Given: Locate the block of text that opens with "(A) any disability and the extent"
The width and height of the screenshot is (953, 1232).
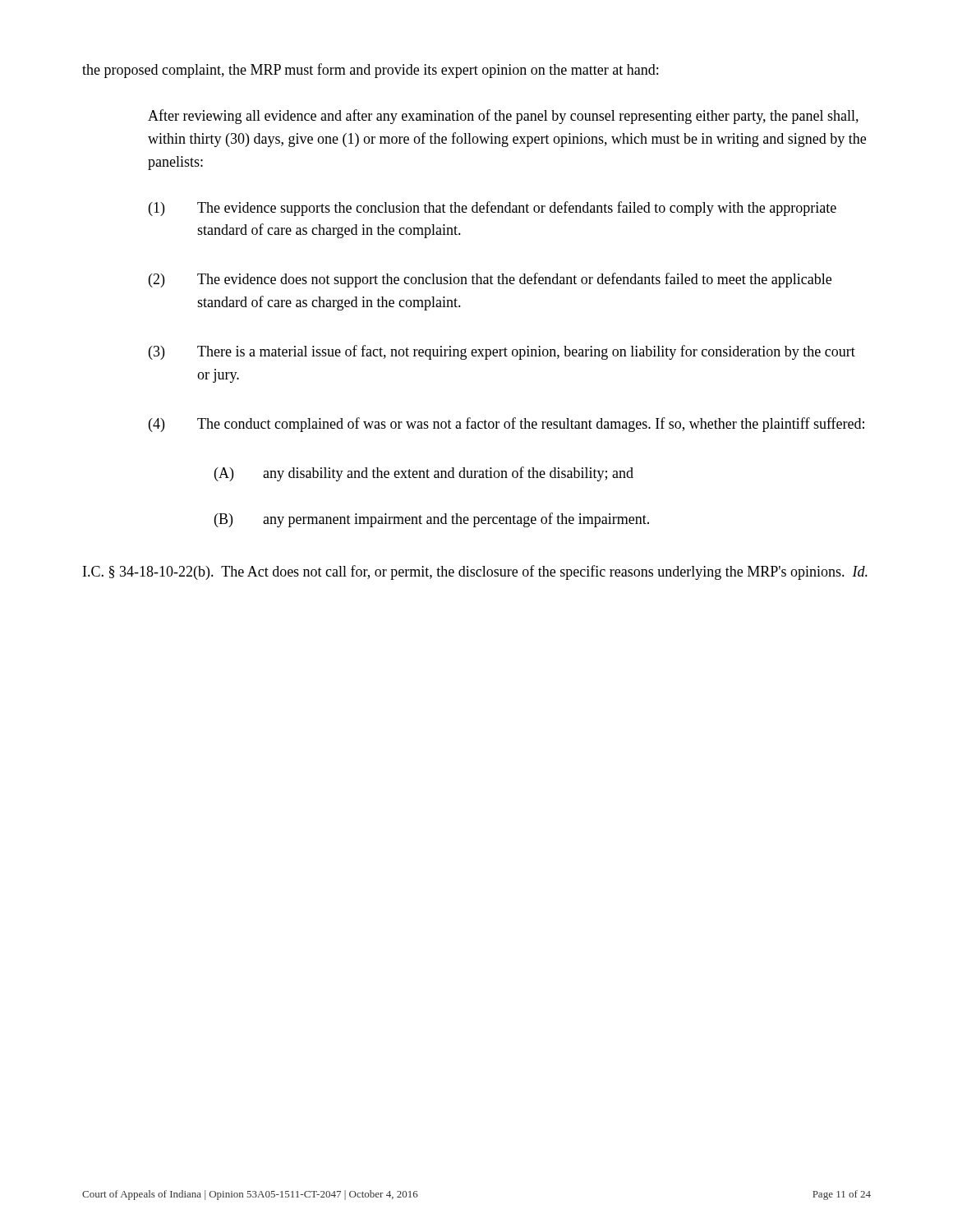Looking at the screenshot, I should coord(542,474).
